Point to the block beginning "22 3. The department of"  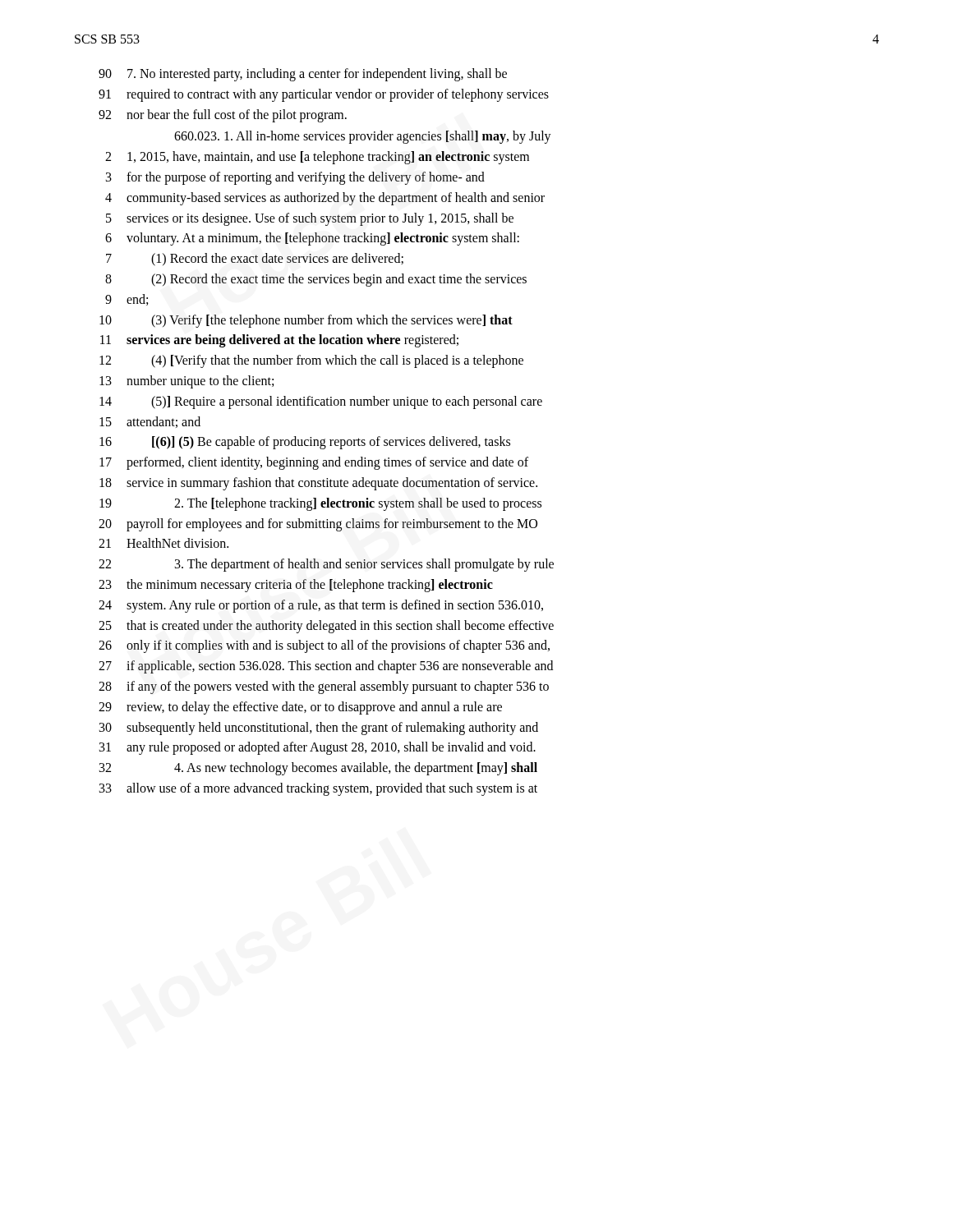pyautogui.click(x=476, y=656)
